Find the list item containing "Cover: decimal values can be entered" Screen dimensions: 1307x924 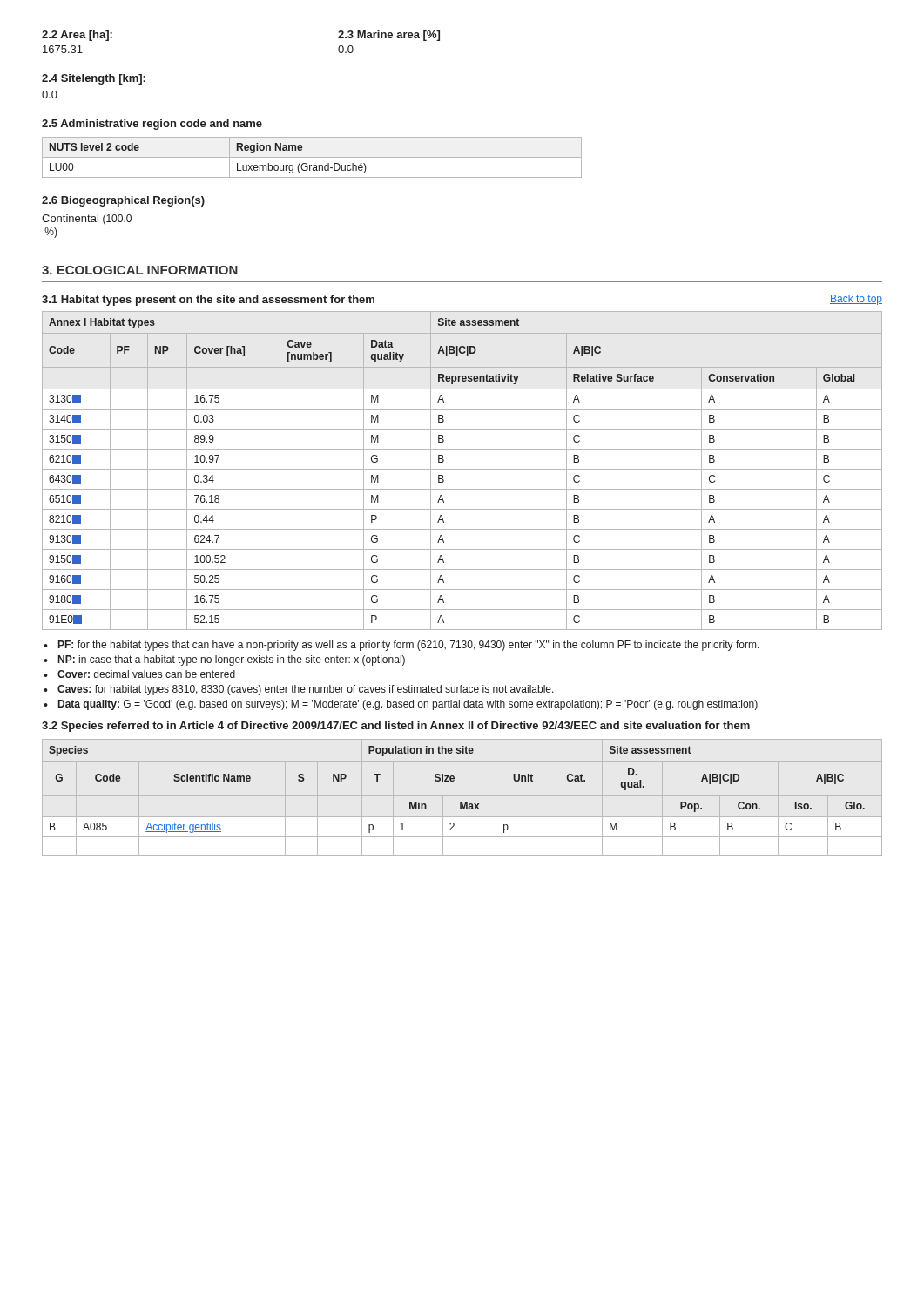(146, 674)
